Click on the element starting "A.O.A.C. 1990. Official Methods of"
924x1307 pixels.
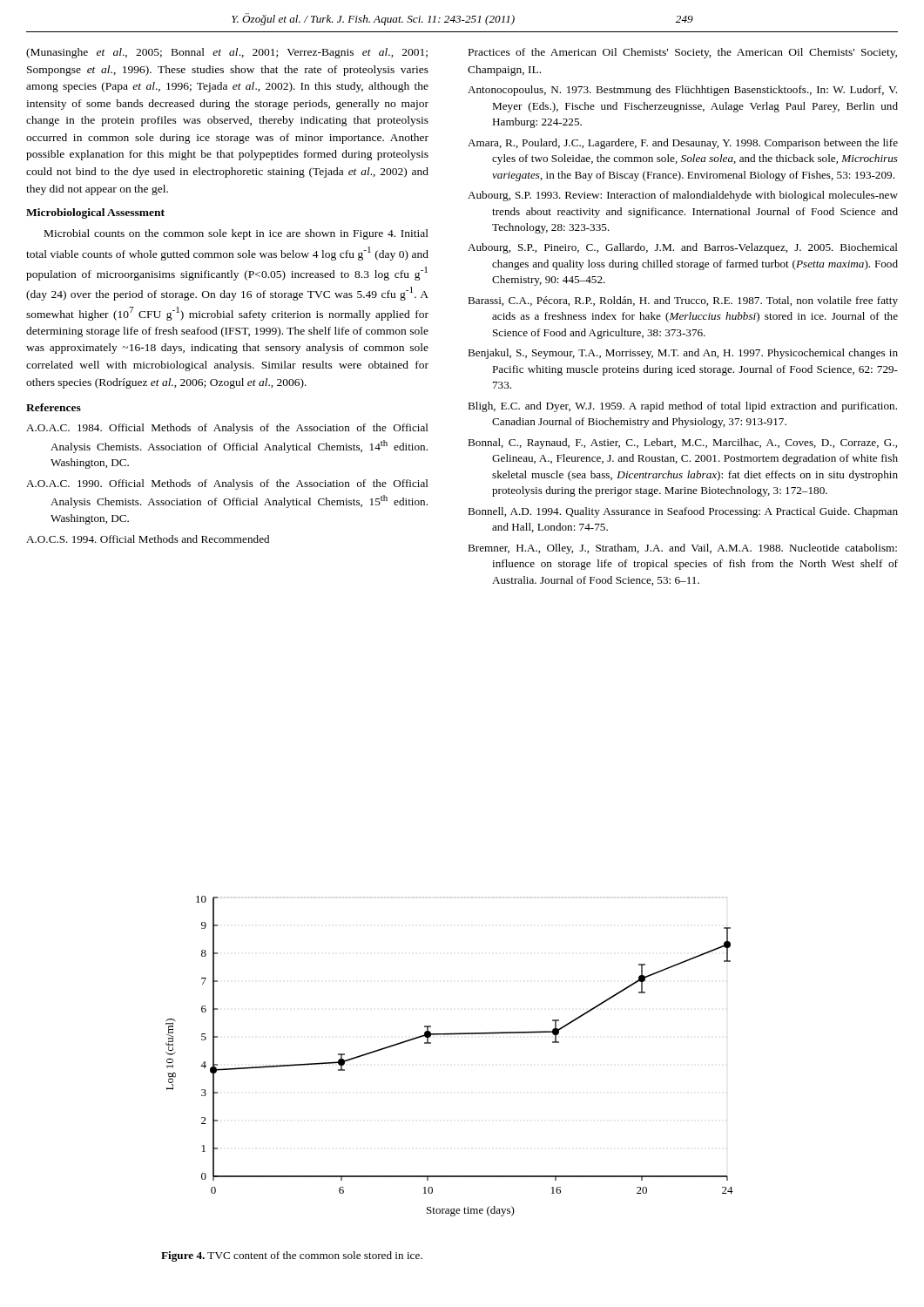227,501
